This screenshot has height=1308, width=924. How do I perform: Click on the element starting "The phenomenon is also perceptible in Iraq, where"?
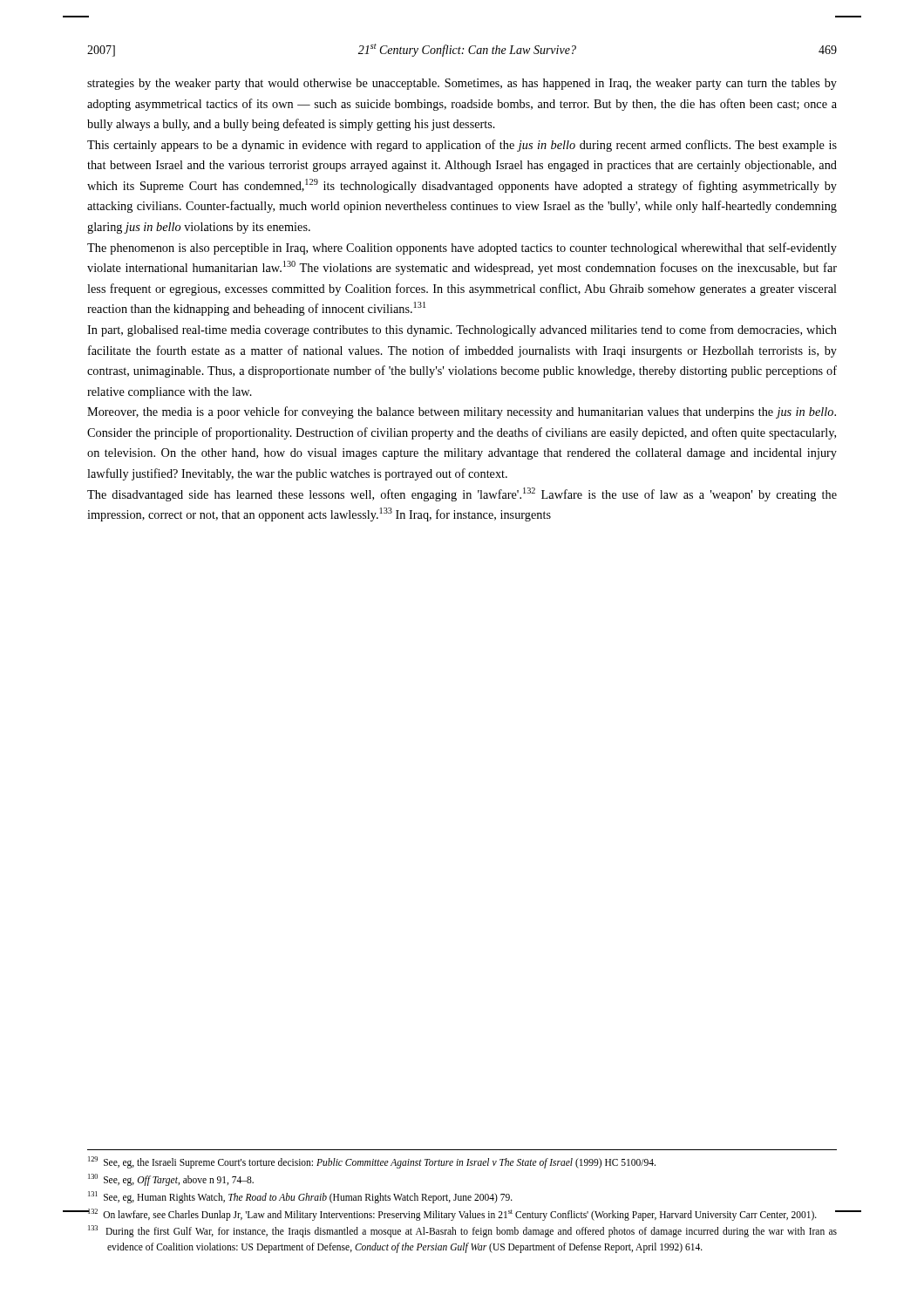click(462, 279)
